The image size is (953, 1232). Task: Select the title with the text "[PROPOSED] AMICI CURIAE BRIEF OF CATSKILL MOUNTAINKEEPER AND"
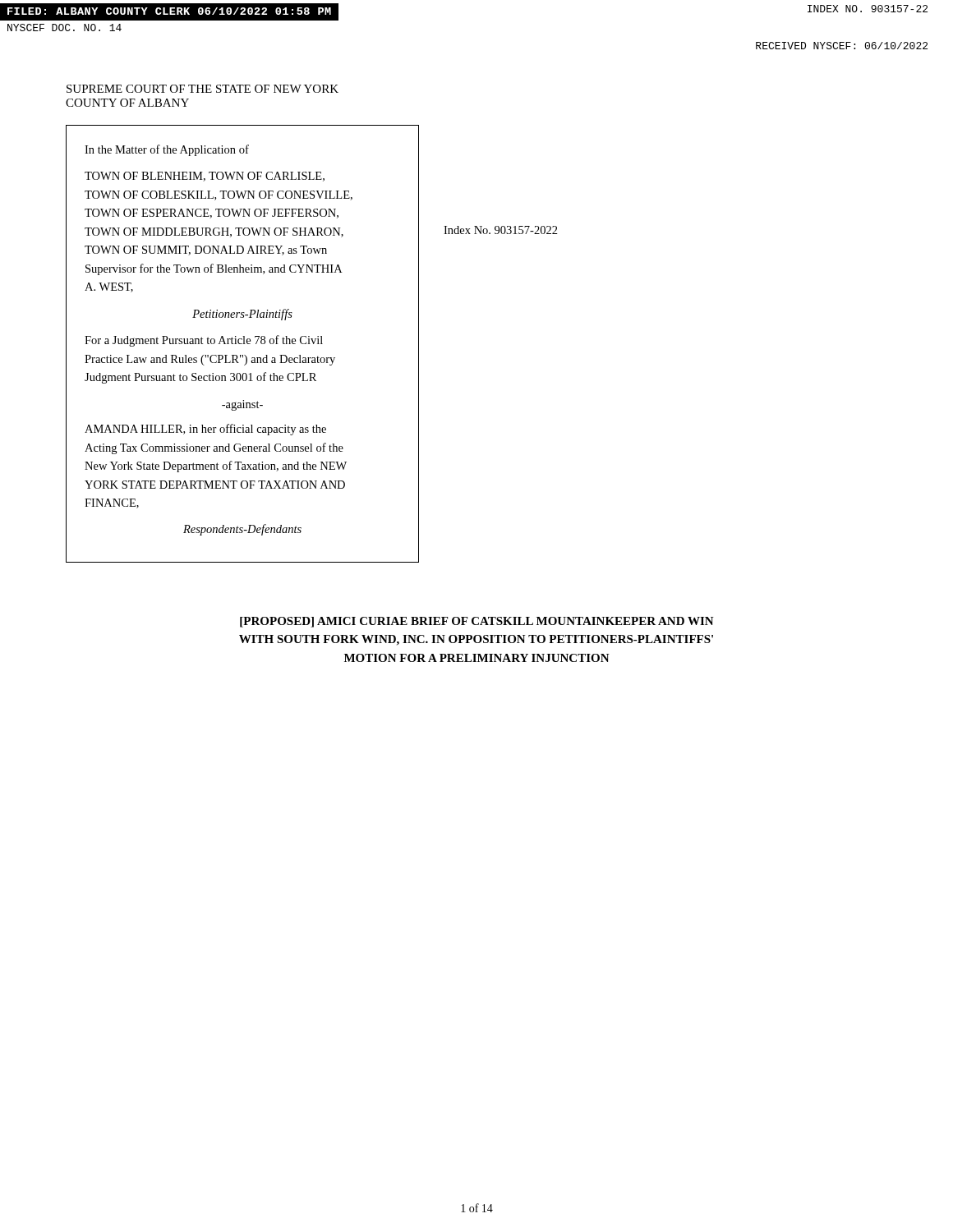pyautogui.click(x=476, y=639)
